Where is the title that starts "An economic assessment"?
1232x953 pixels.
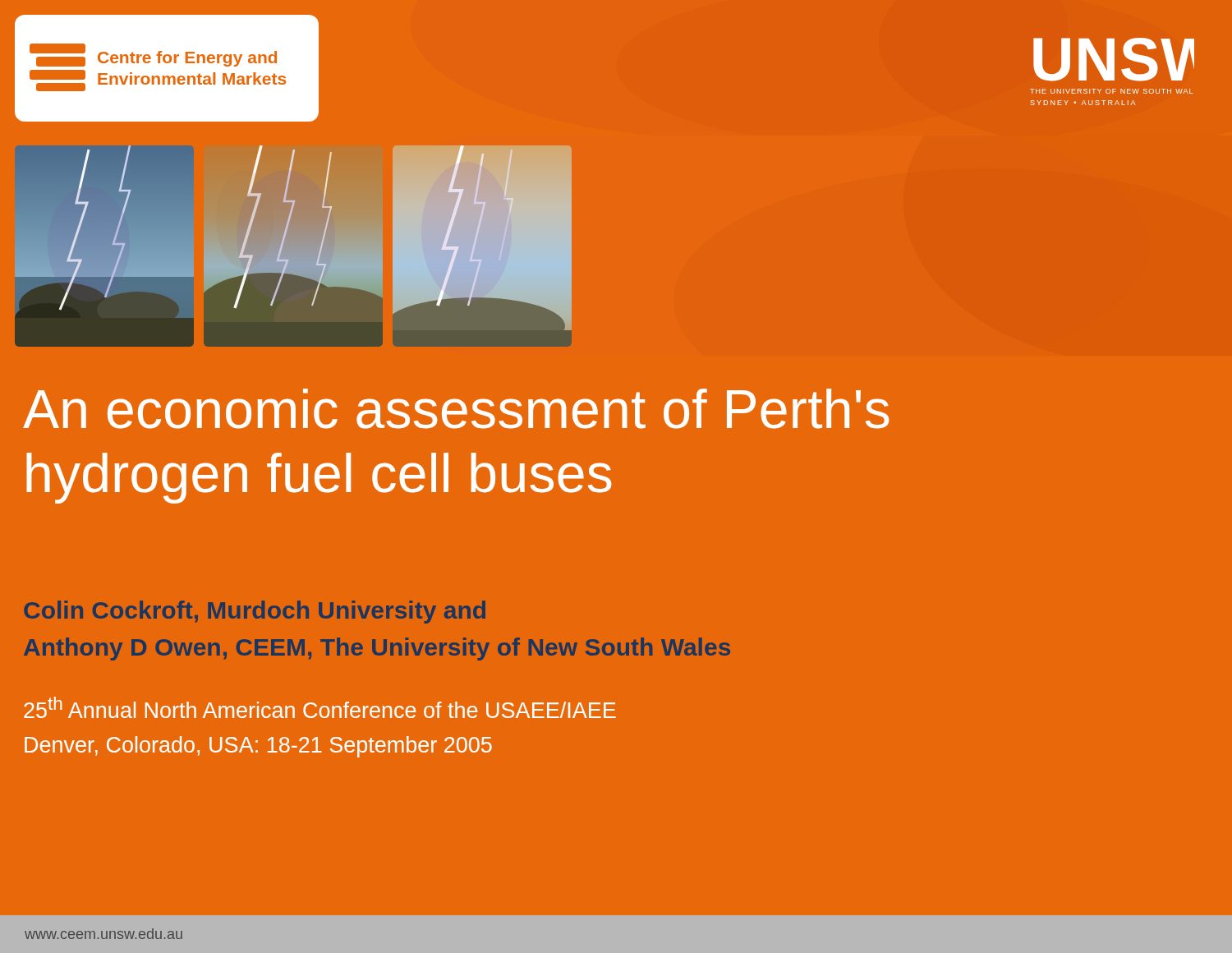[614, 442]
